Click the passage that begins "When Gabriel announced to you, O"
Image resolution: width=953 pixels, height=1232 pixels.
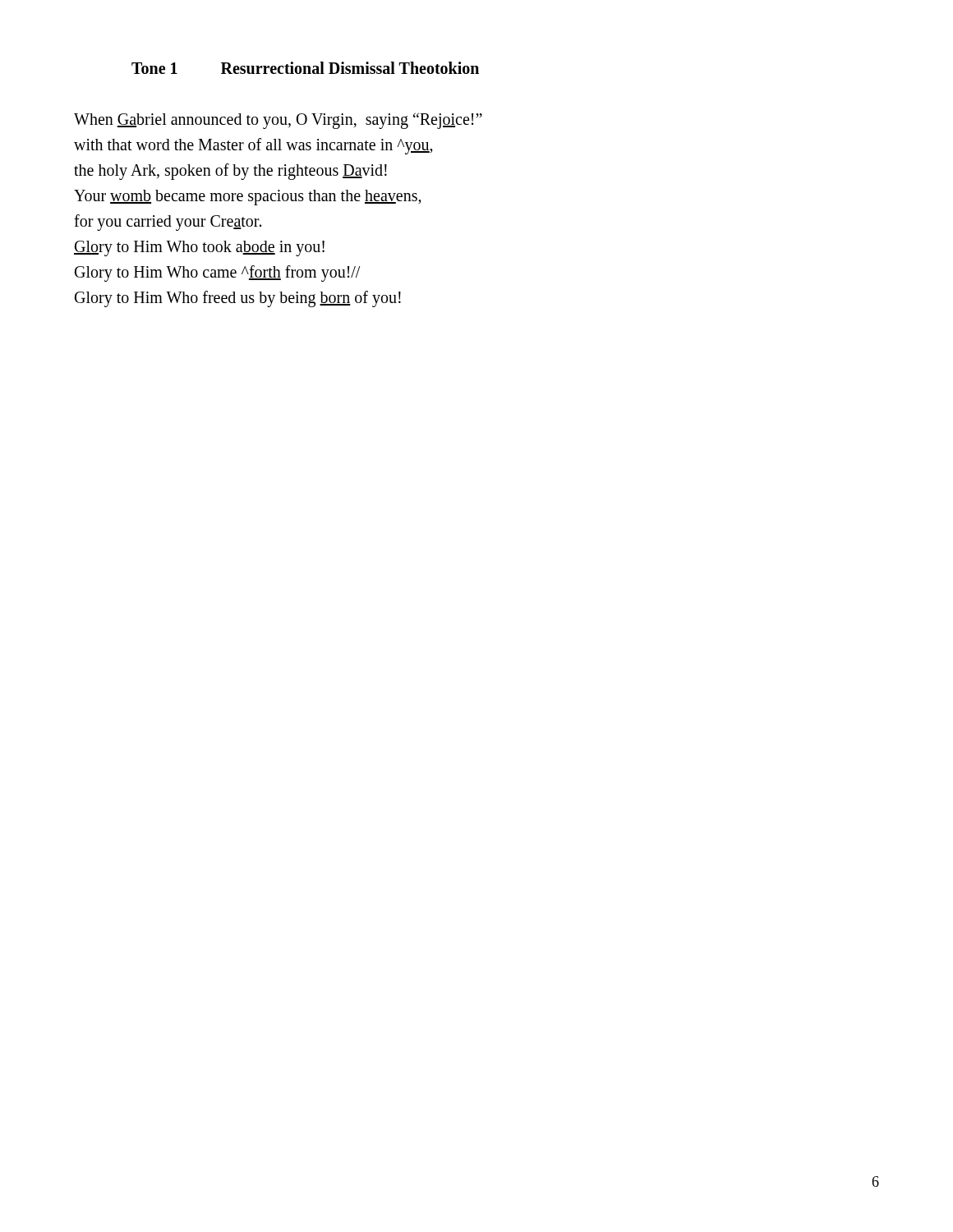[278, 208]
